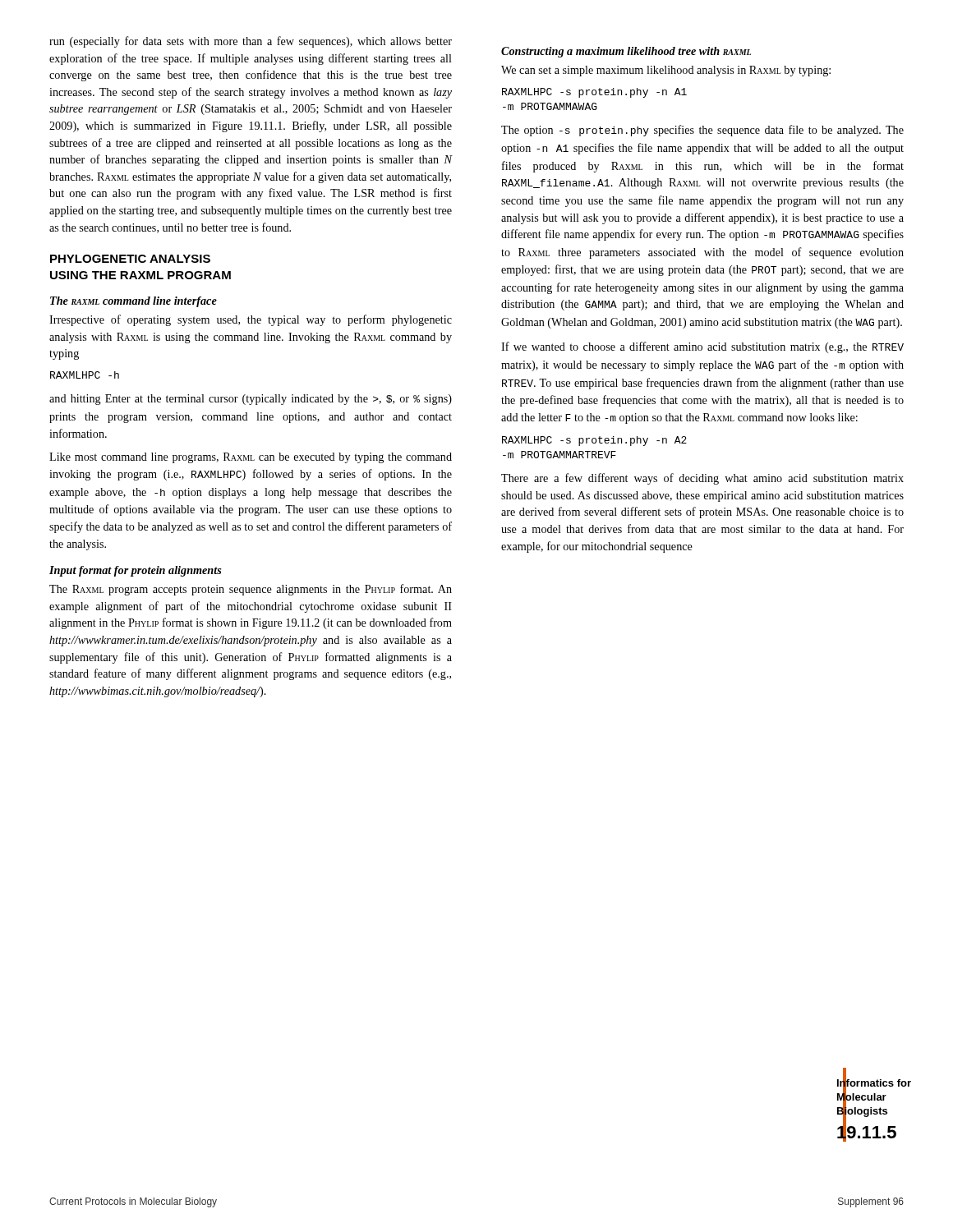Screen dimensions: 1232x953
Task: Locate the text with the text "Informatics forMolecularBiologists"
Action: 874,1097
